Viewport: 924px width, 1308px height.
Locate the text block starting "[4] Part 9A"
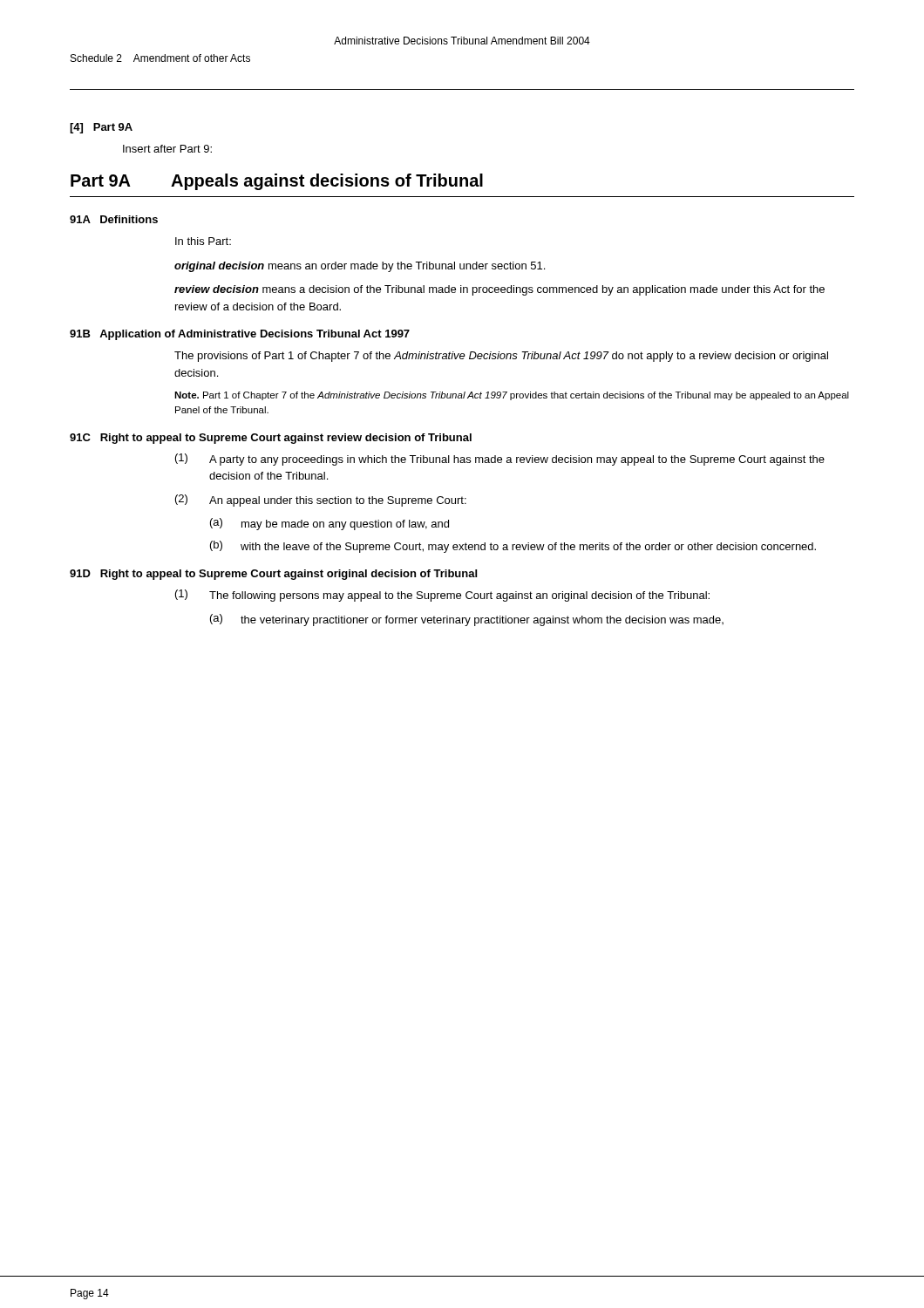[x=101, y=127]
